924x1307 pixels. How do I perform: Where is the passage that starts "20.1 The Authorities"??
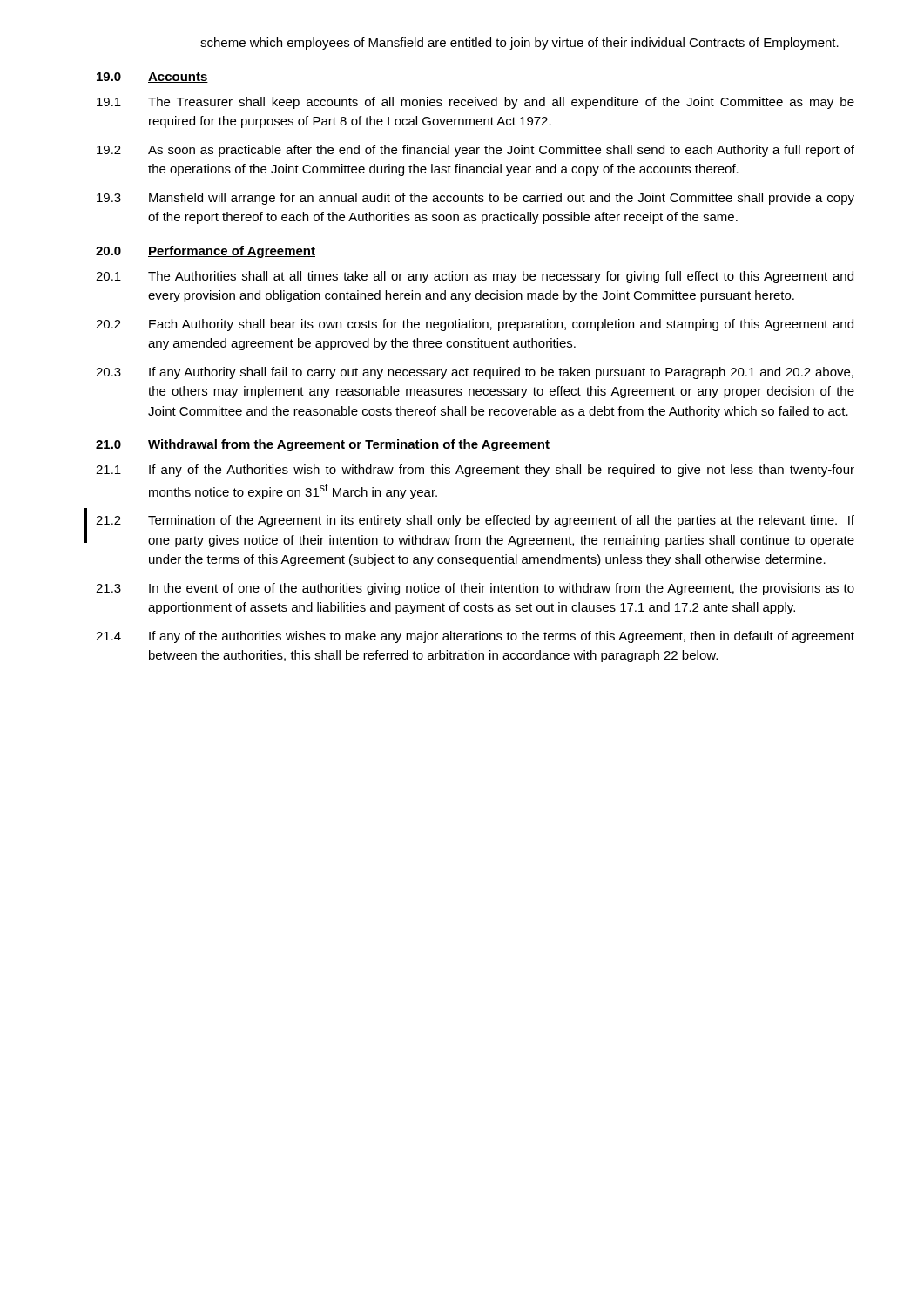(475, 286)
